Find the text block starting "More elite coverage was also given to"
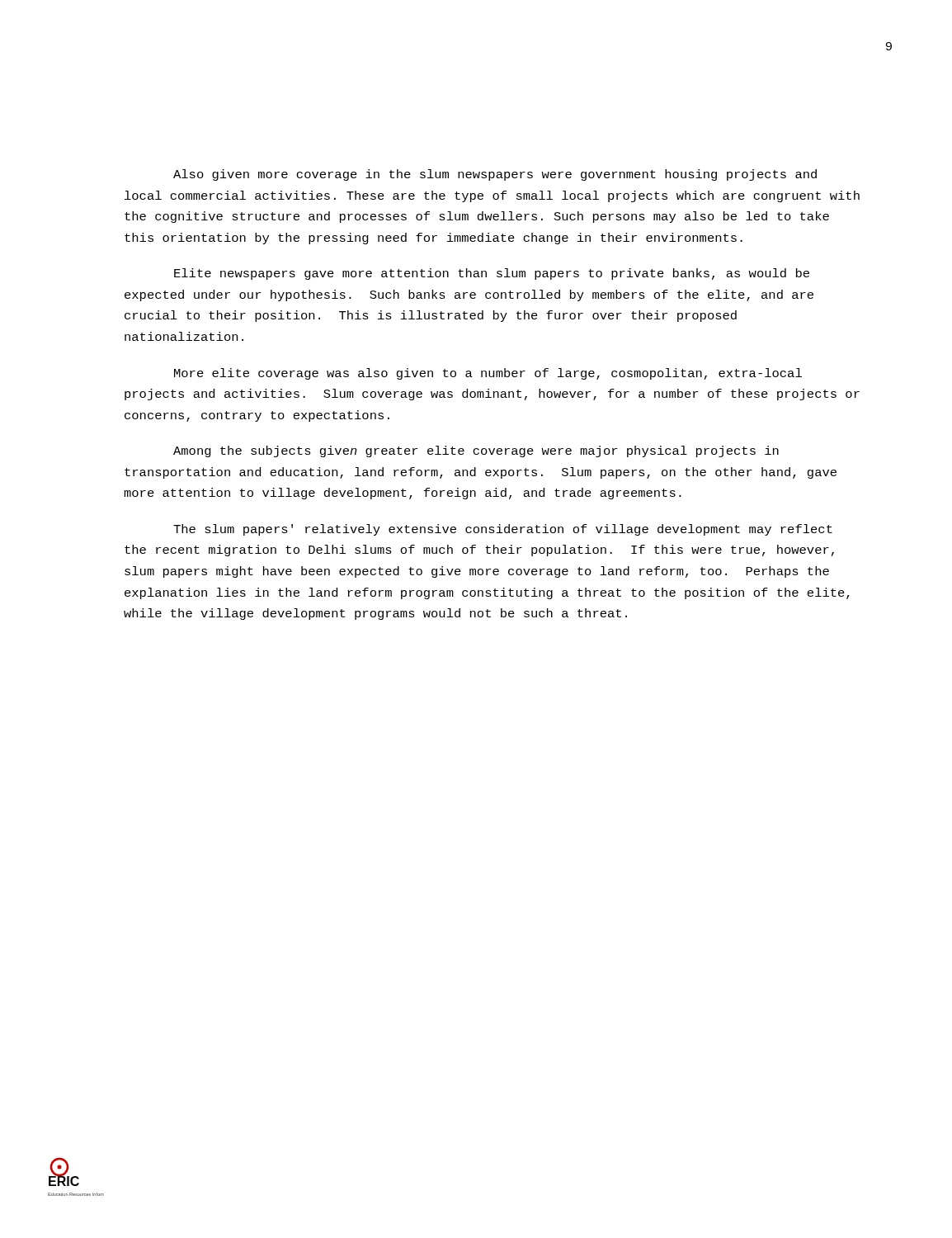The height and width of the screenshot is (1238, 952). click(x=492, y=395)
